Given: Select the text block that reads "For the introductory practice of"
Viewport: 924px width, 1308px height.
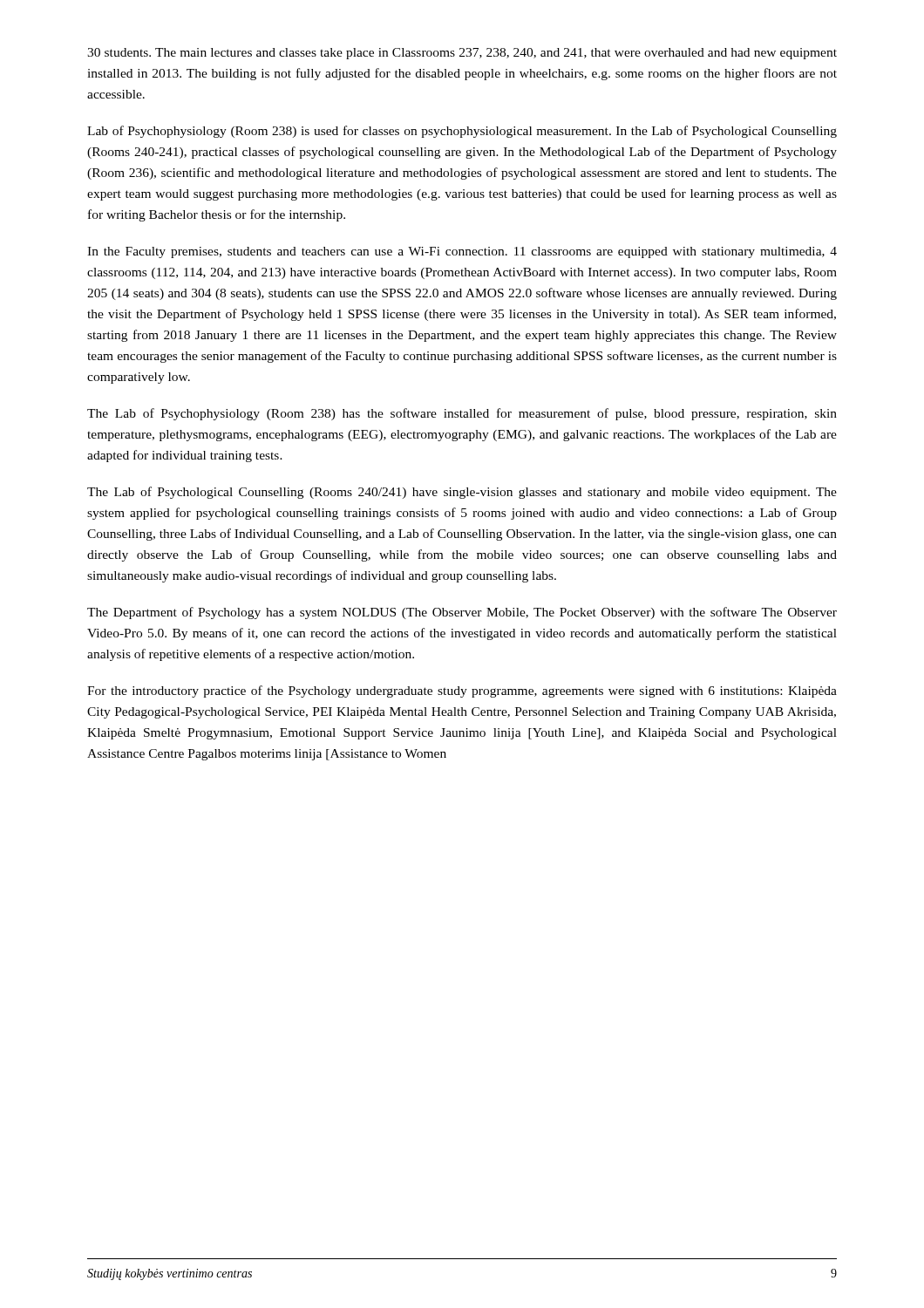Looking at the screenshot, I should click(x=462, y=722).
